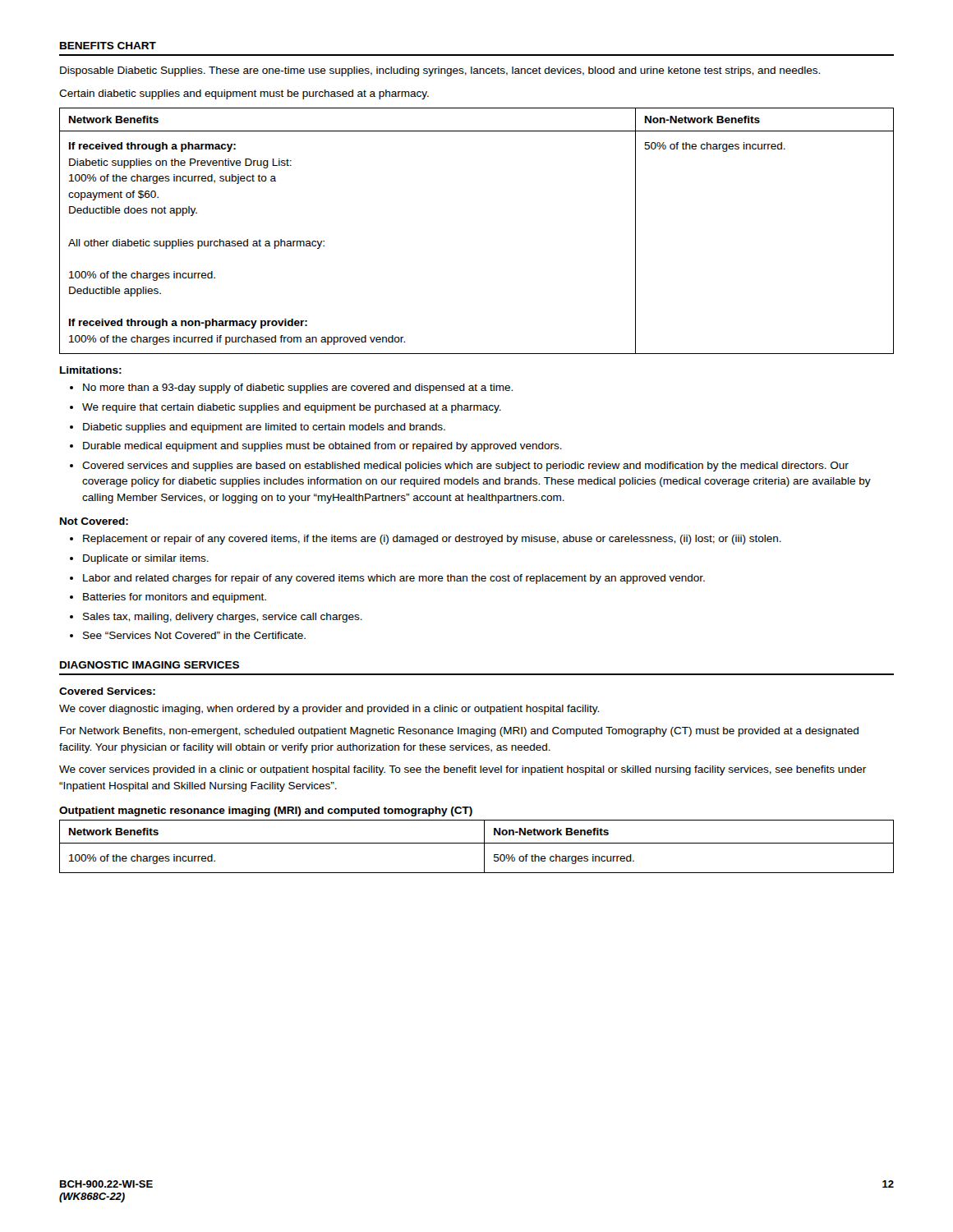Find the list item containing "Diabetic supplies and equipment are limited"
Screen dimensions: 1232x953
tap(264, 426)
